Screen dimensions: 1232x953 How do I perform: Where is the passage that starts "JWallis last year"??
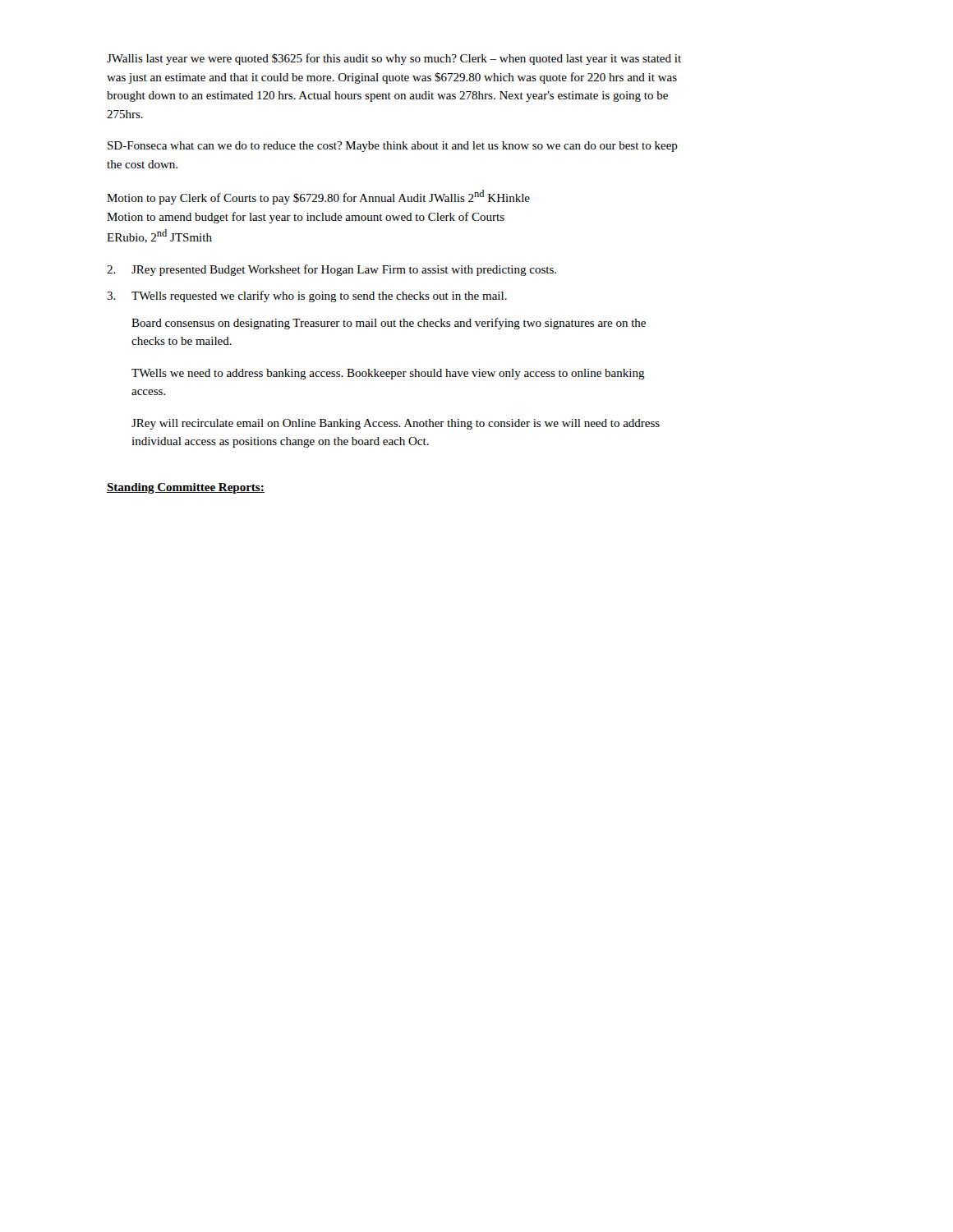coord(394,86)
